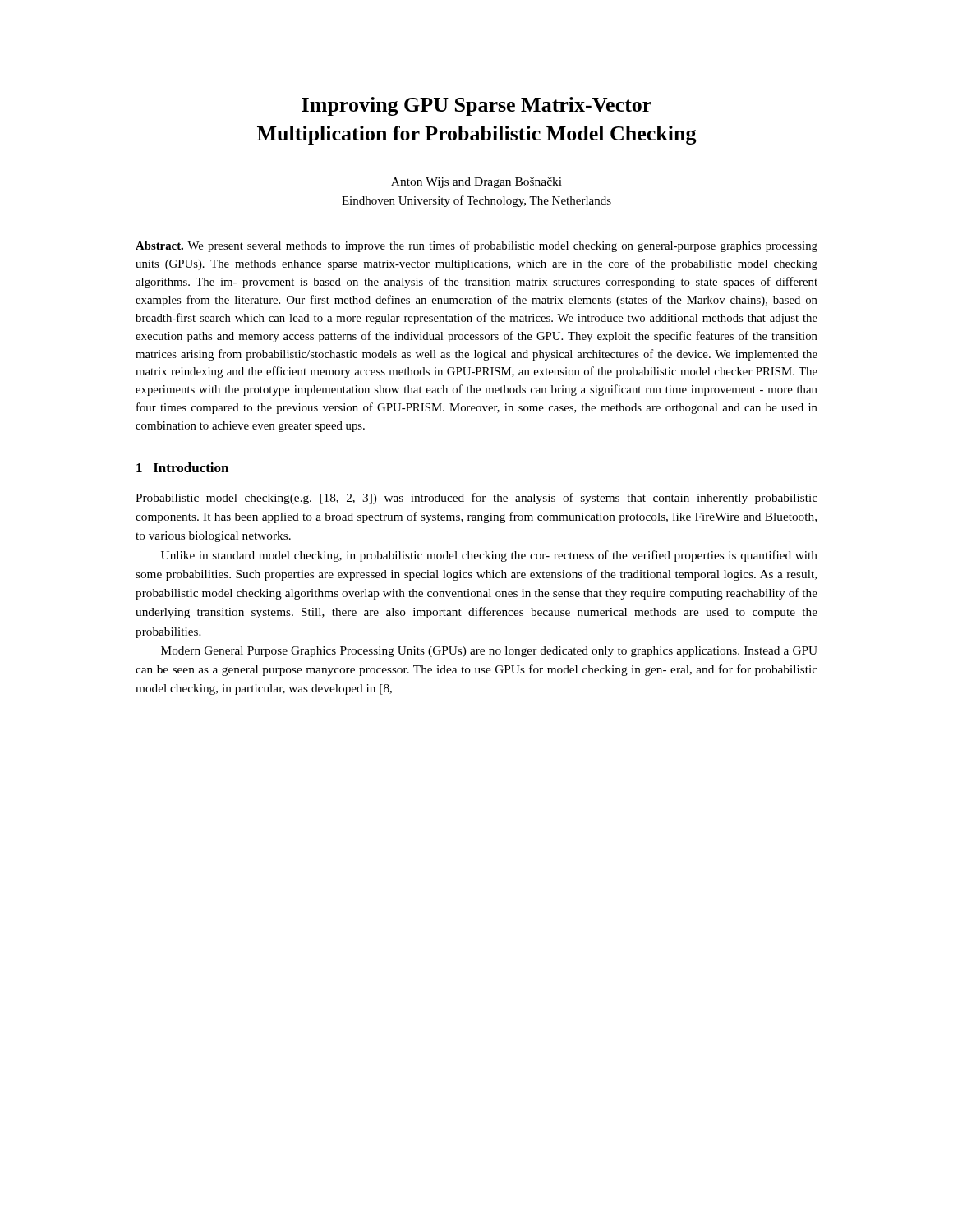Viewport: 953px width, 1232px height.
Task: Locate the passage starting "Eindhoven University of Technology, The"
Action: 476,201
